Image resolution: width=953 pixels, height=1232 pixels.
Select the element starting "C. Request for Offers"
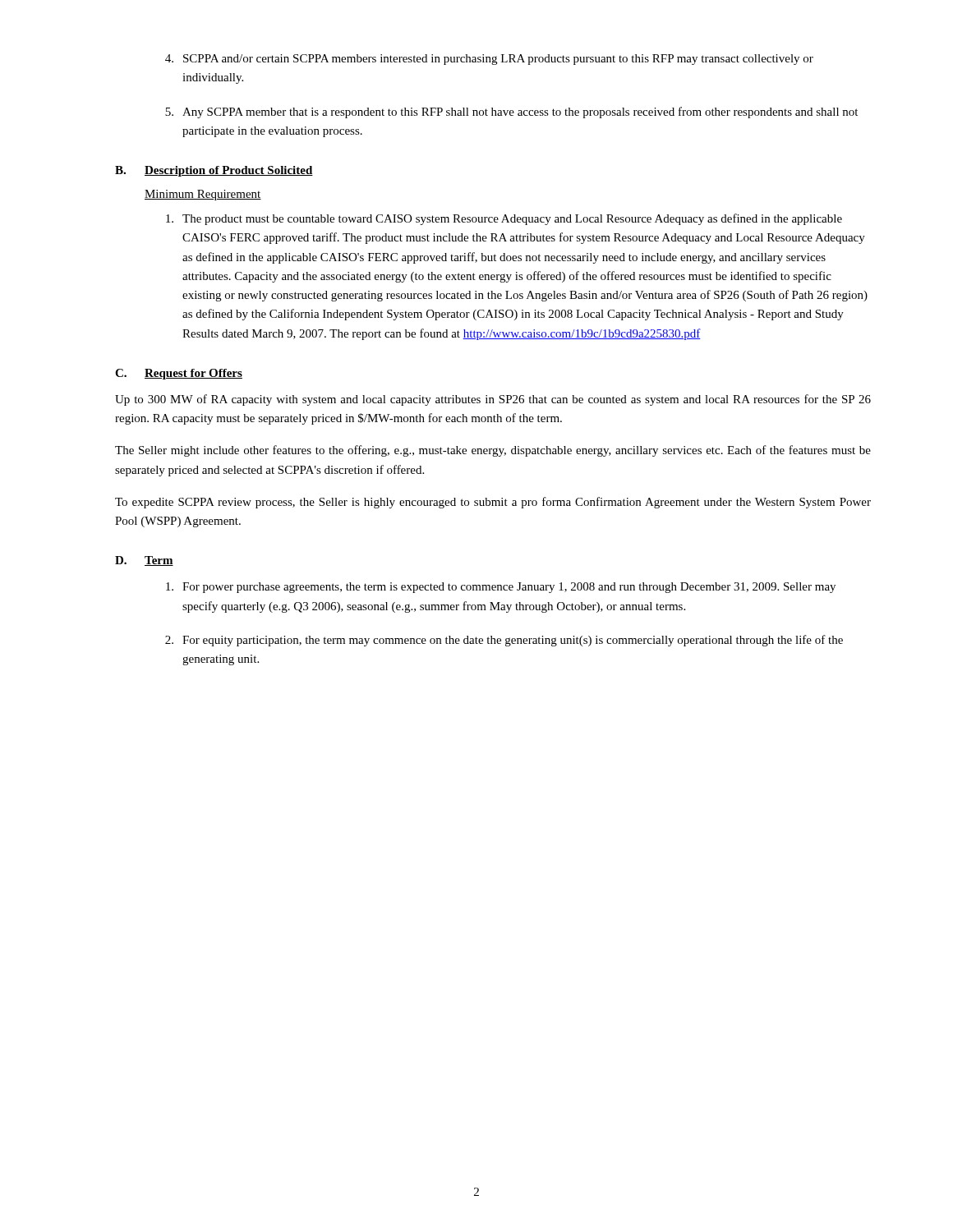[179, 374]
